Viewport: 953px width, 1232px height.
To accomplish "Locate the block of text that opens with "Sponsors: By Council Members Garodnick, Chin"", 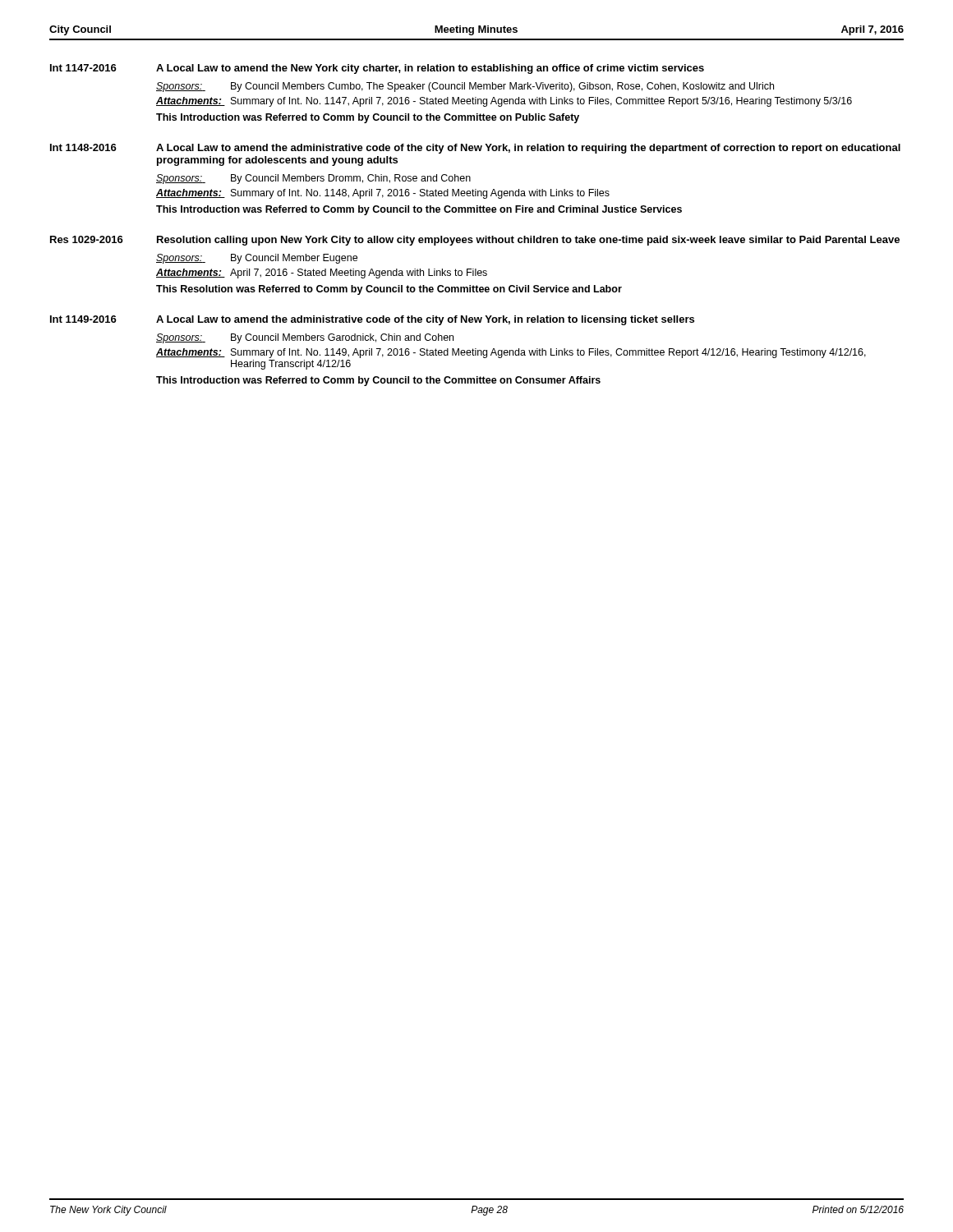I will pos(305,338).
